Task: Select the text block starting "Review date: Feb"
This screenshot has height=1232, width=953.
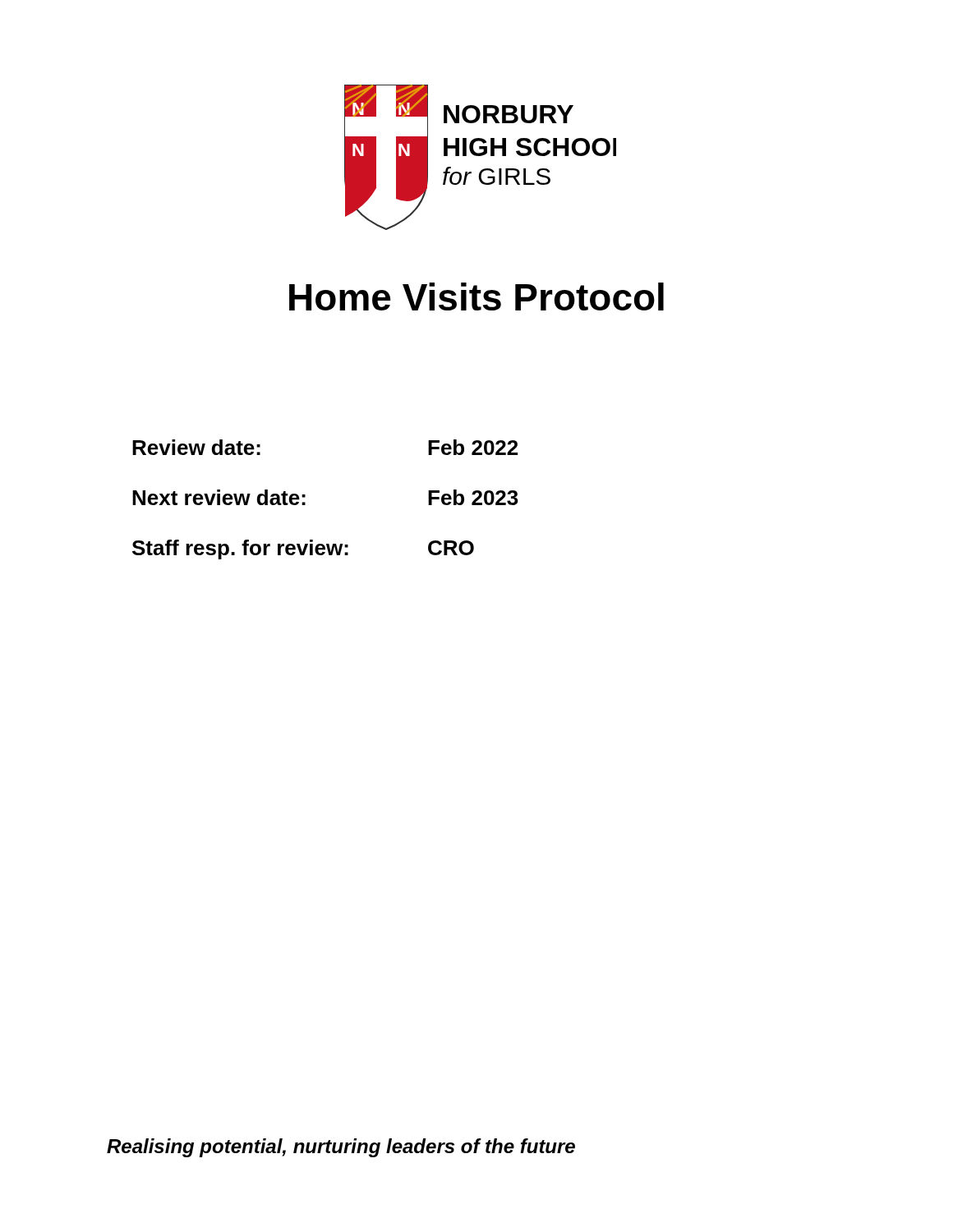Action: click(191, 447)
